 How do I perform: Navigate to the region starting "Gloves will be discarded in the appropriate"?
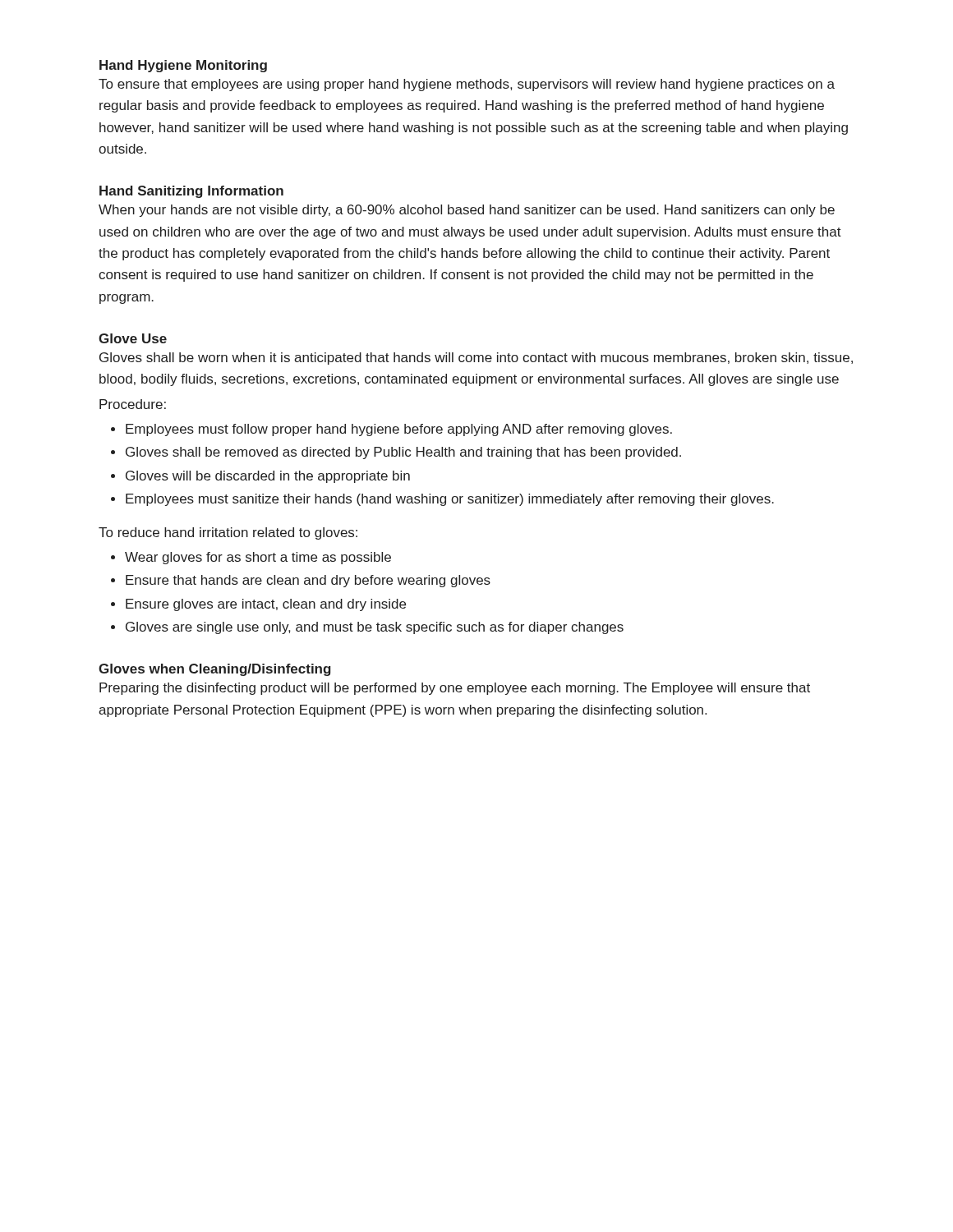point(260,477)
